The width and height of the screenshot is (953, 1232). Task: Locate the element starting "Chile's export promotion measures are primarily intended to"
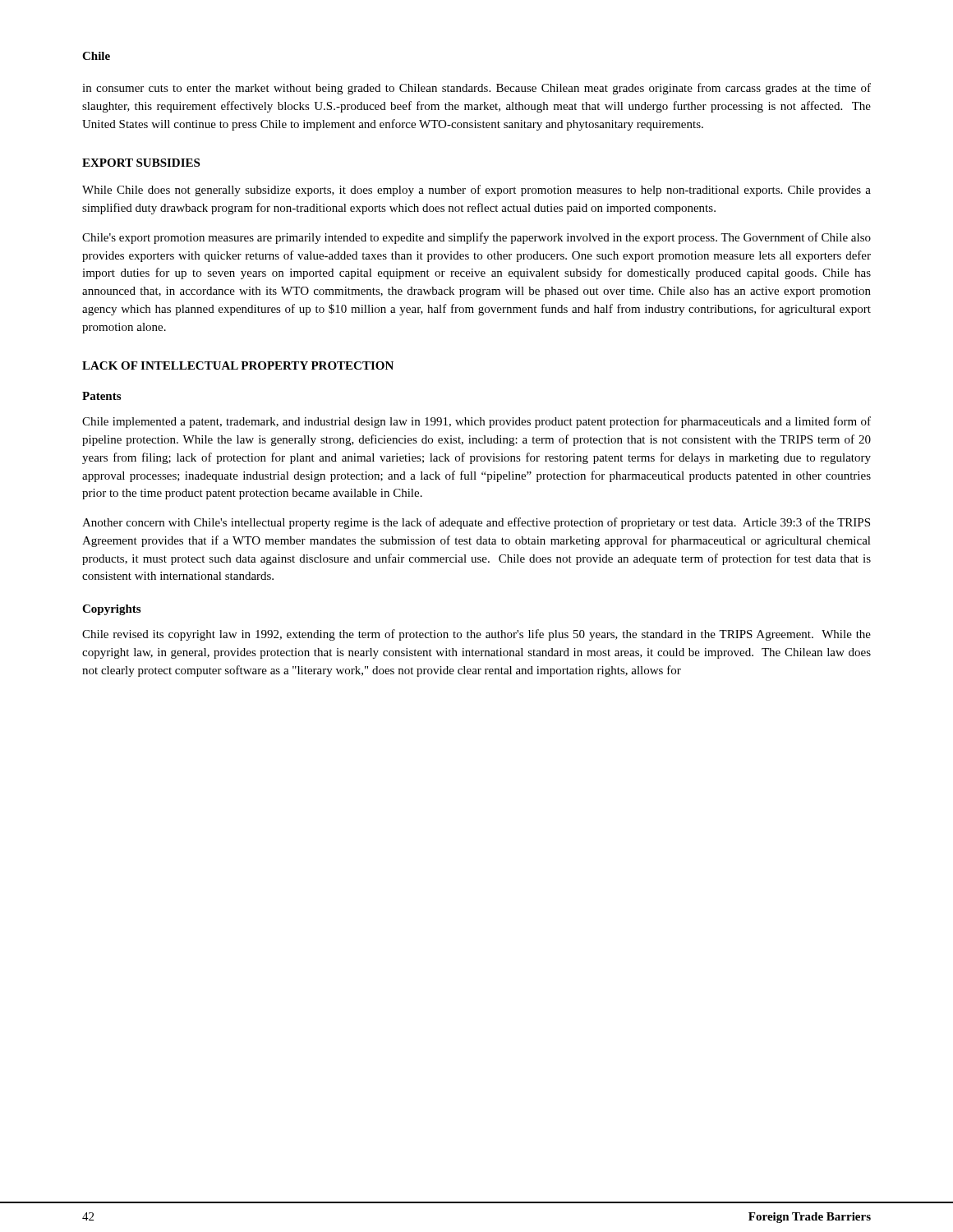(x=476, y=282)
